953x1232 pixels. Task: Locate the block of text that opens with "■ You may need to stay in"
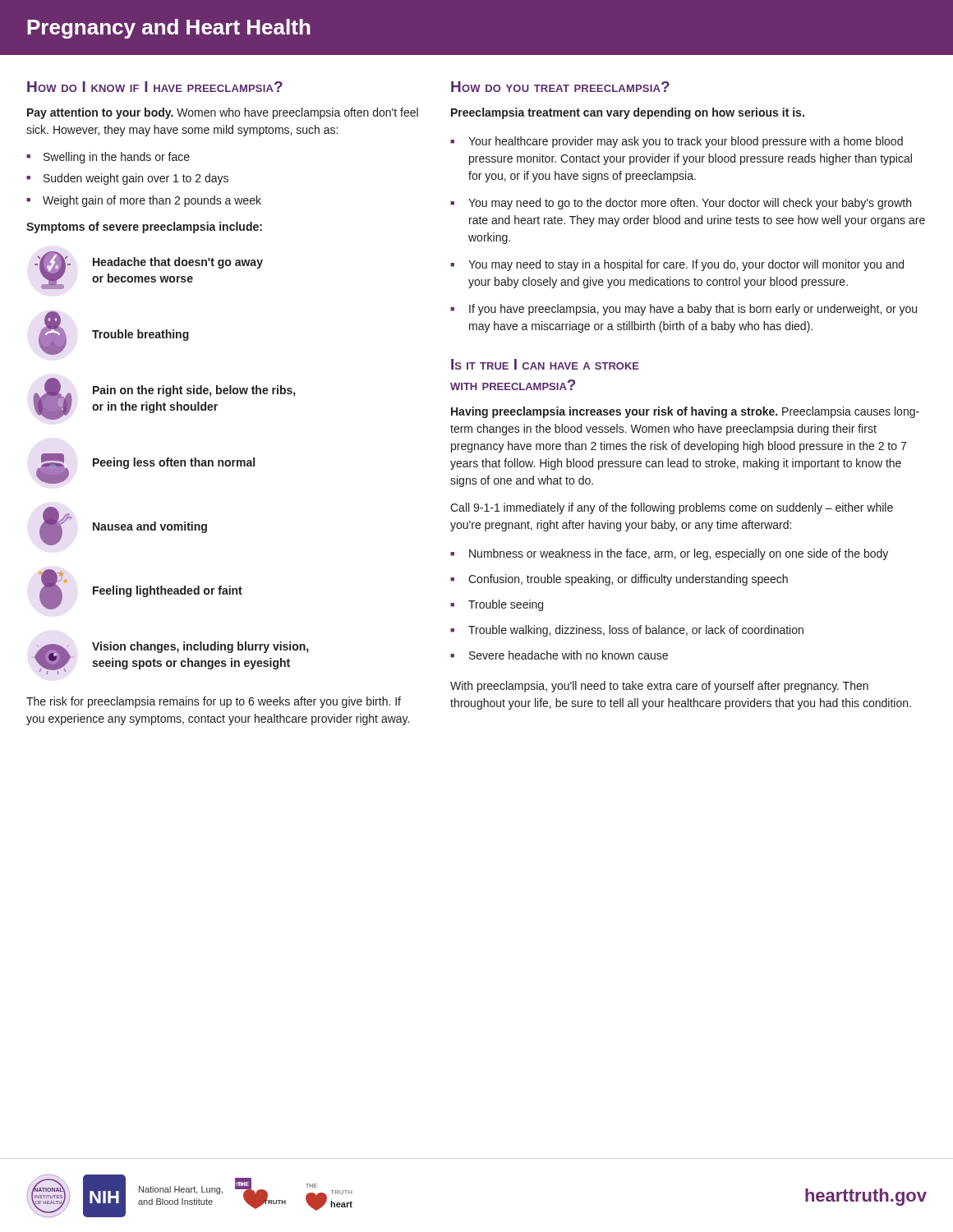coord(677,273)
